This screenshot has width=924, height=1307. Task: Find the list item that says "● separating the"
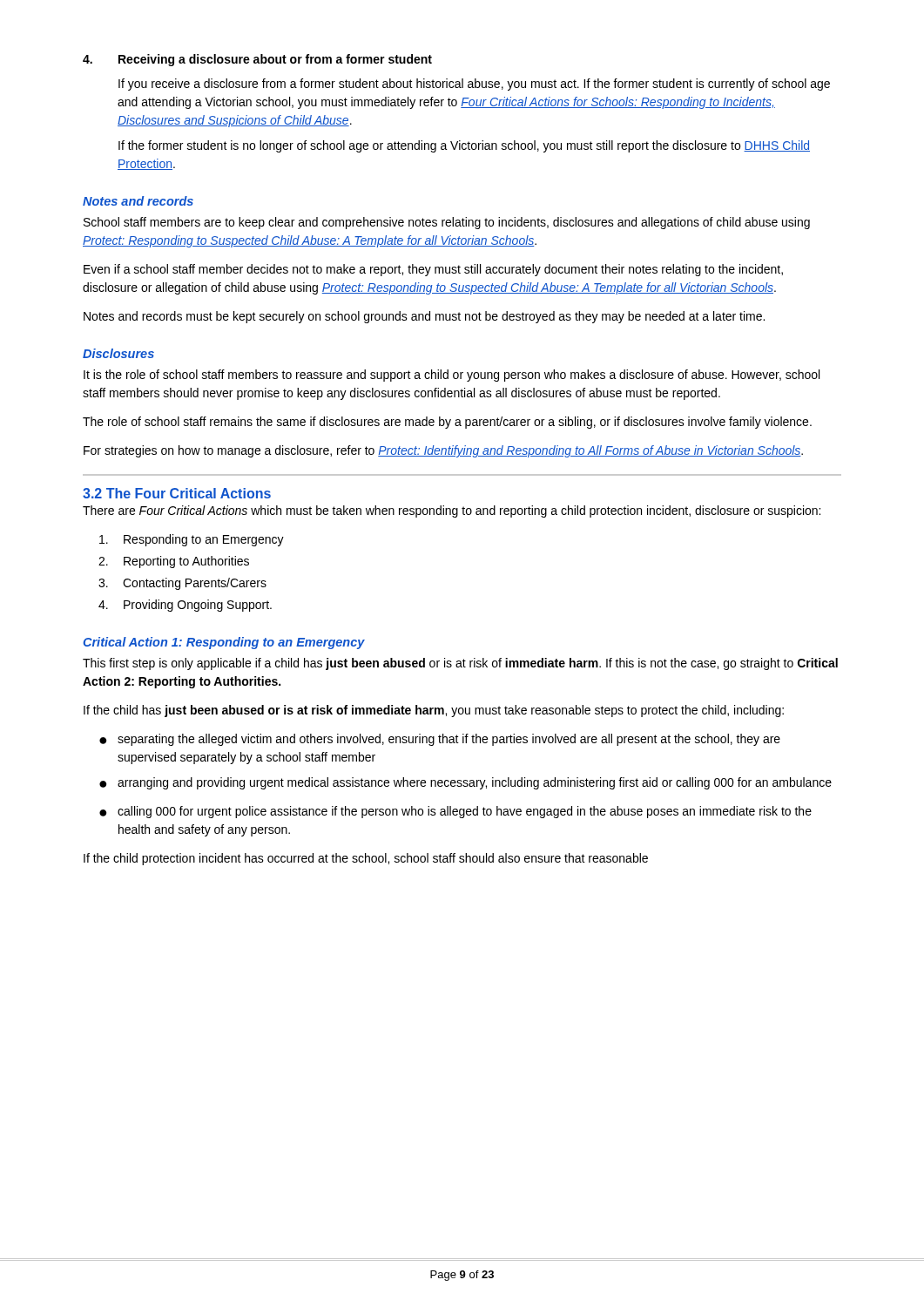point(470,749)
